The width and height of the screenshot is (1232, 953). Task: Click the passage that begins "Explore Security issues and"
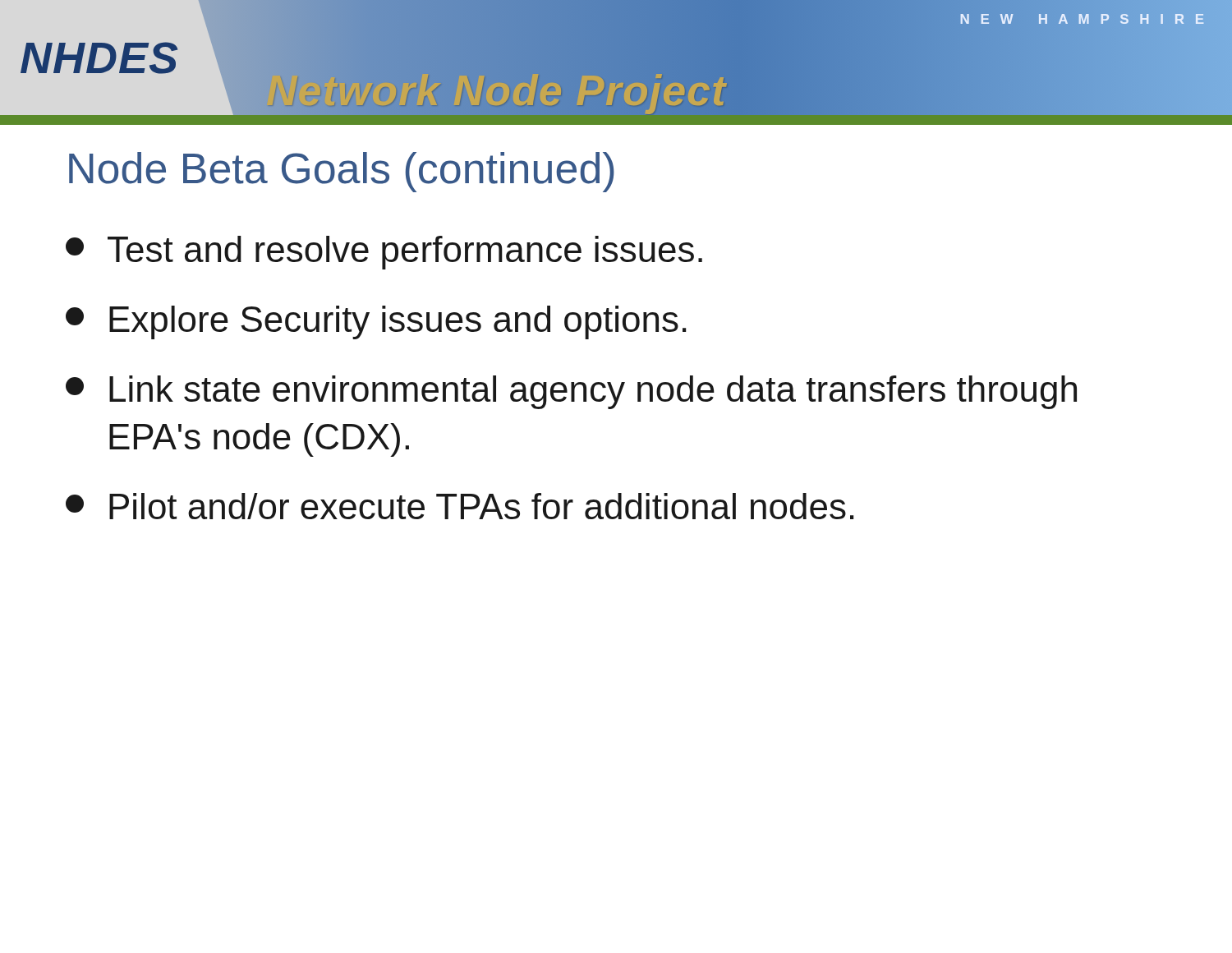coord(616,319)
